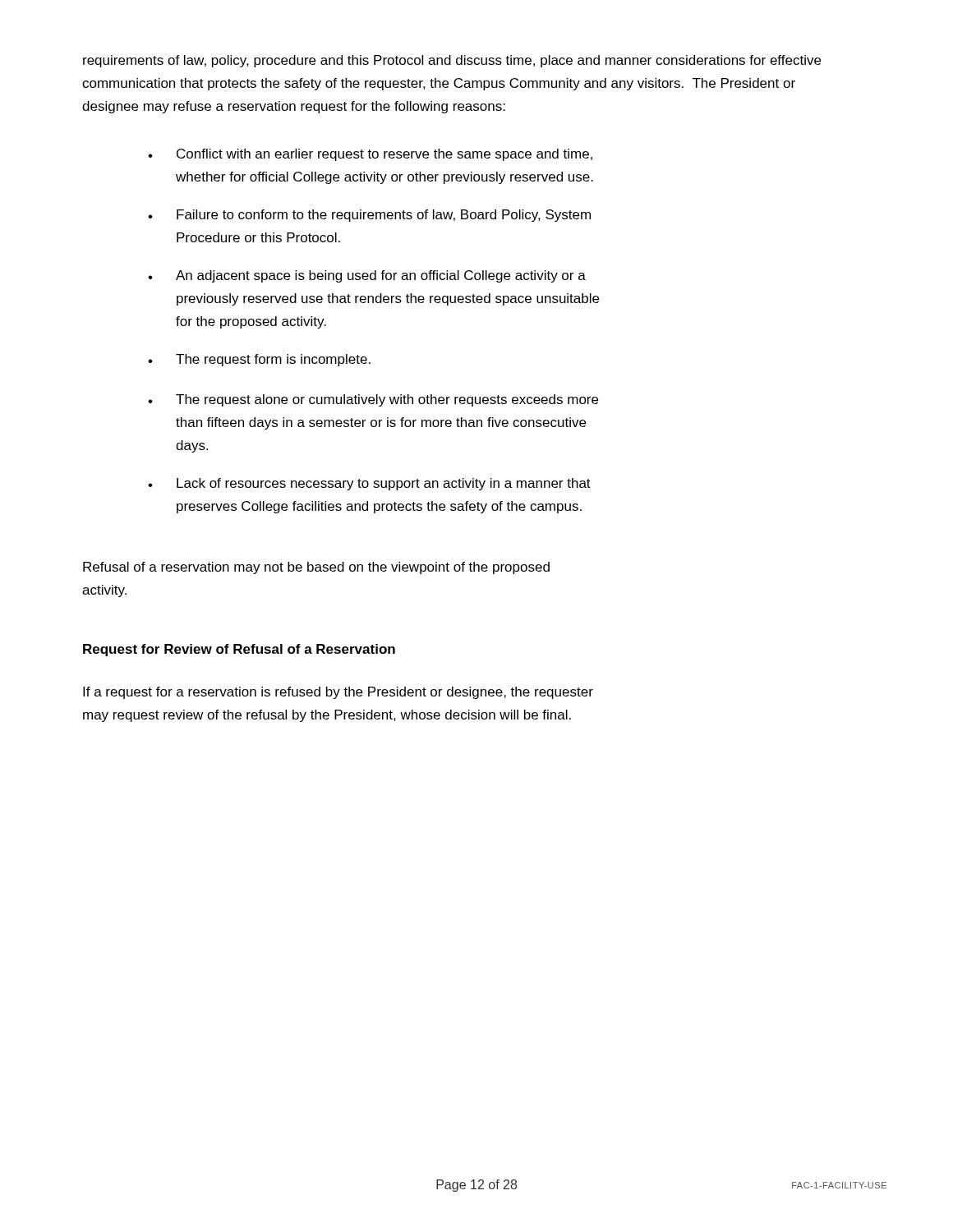This screenshot has width=953, height=1232.
Task: Click on the region starting "• The request alone or cumulatively"
Action: tap(501, 423)
